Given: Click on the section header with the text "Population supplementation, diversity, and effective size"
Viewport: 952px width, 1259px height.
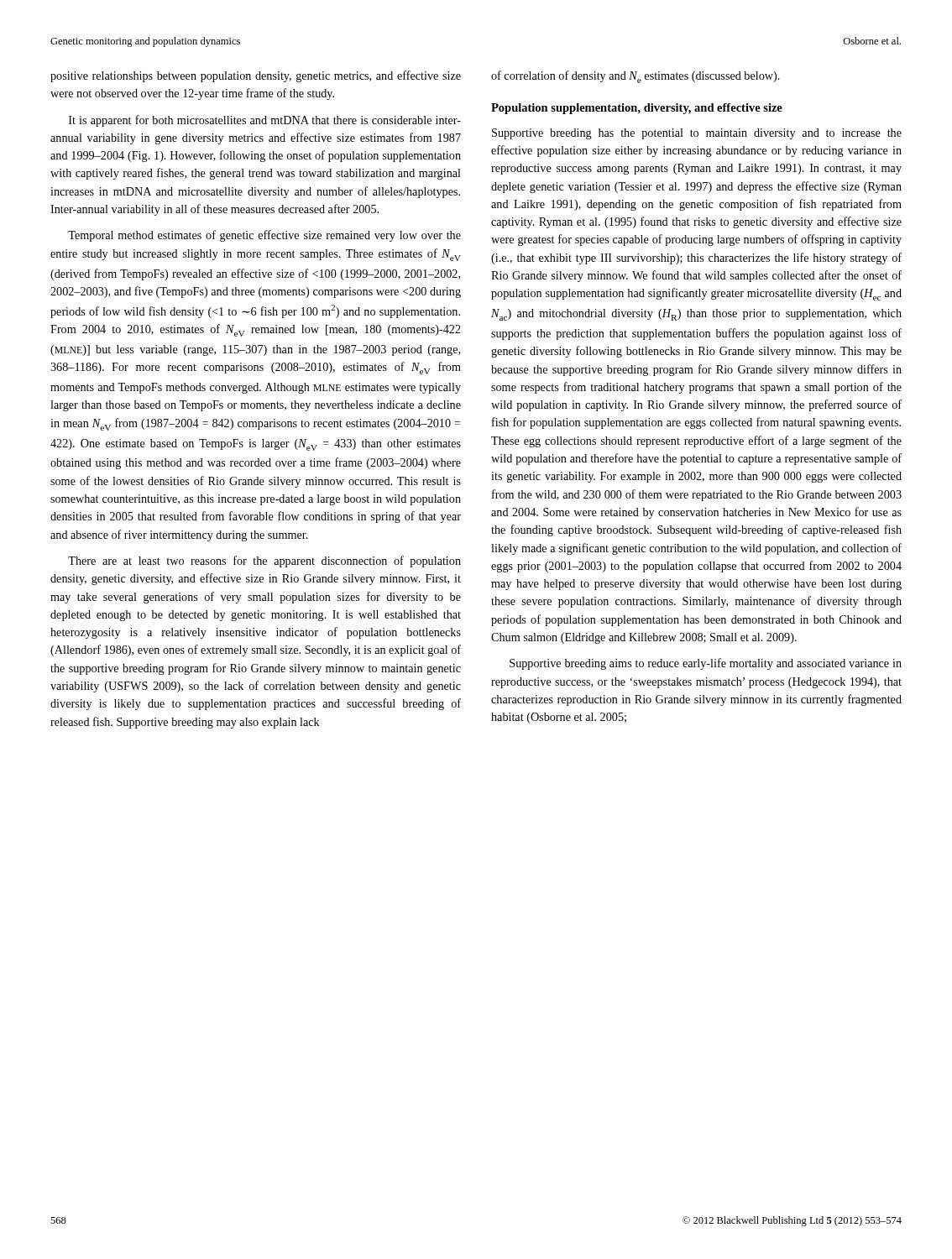Looking at the screenshot, I should [637, 107].
